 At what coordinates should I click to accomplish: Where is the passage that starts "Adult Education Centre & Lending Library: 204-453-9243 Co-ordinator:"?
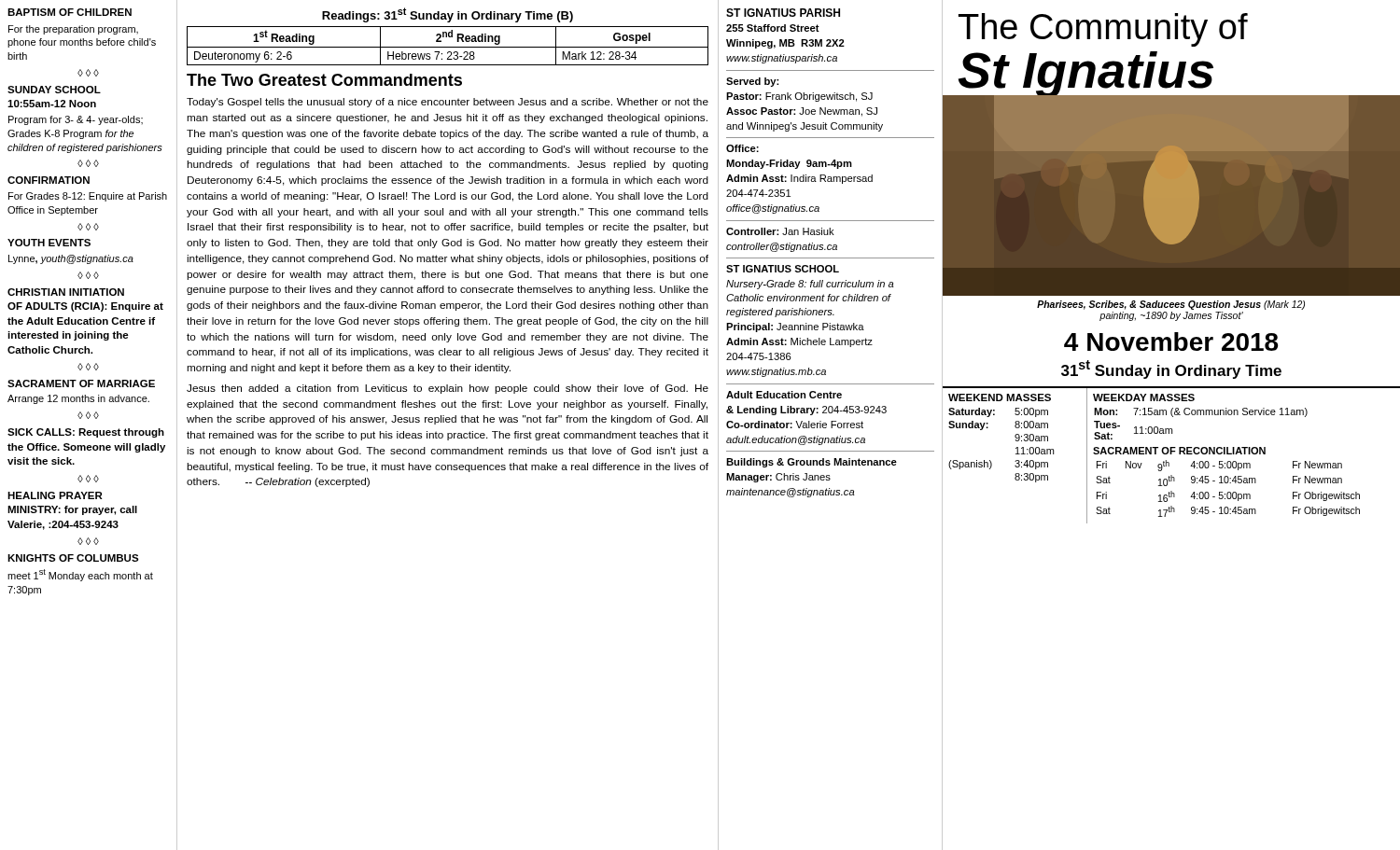830,417
